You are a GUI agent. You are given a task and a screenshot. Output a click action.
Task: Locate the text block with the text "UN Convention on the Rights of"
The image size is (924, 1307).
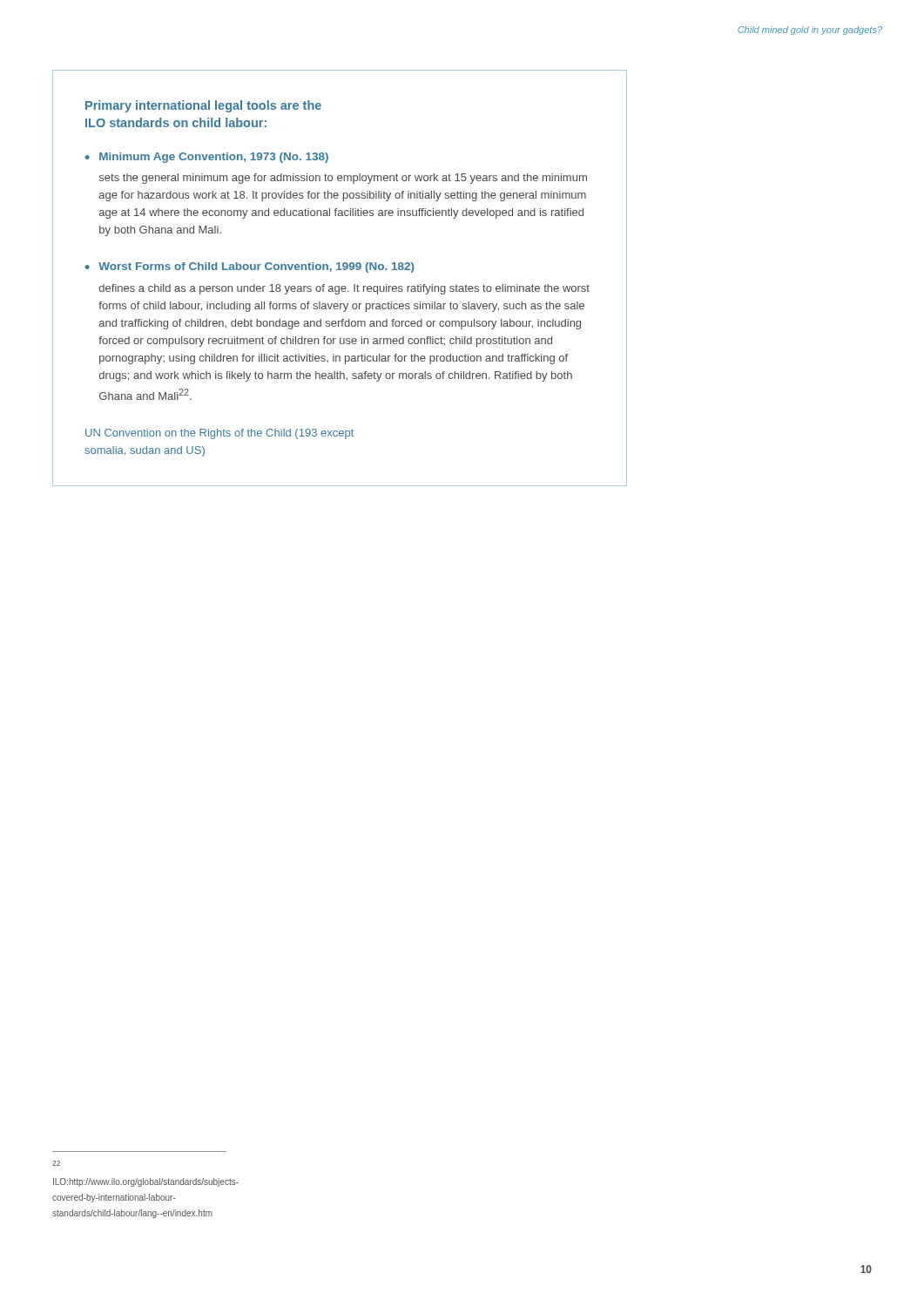(219, 441)
